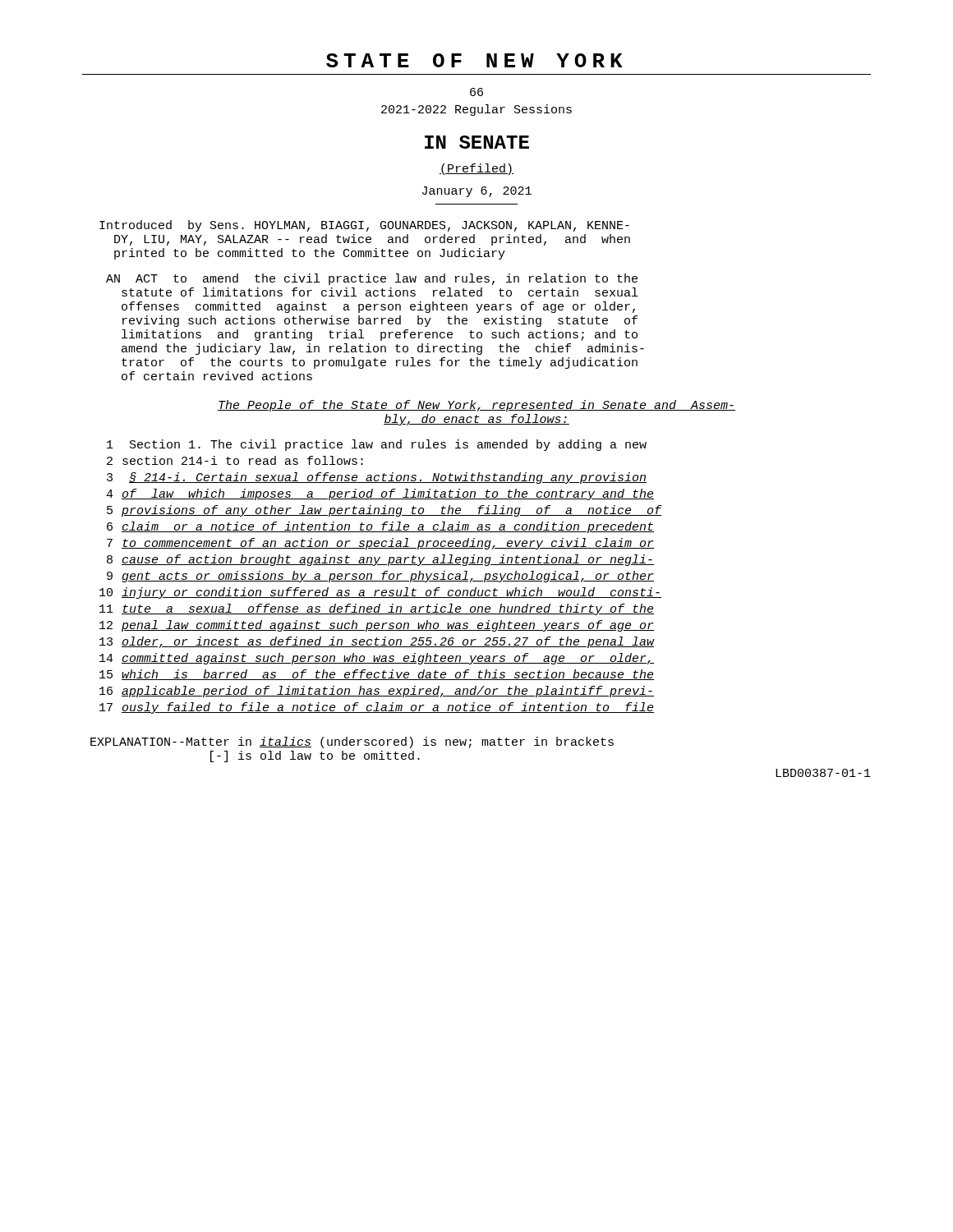
Task: Navigate to the text block starting "10 injury or condition suffered as"
Action: 476,593
